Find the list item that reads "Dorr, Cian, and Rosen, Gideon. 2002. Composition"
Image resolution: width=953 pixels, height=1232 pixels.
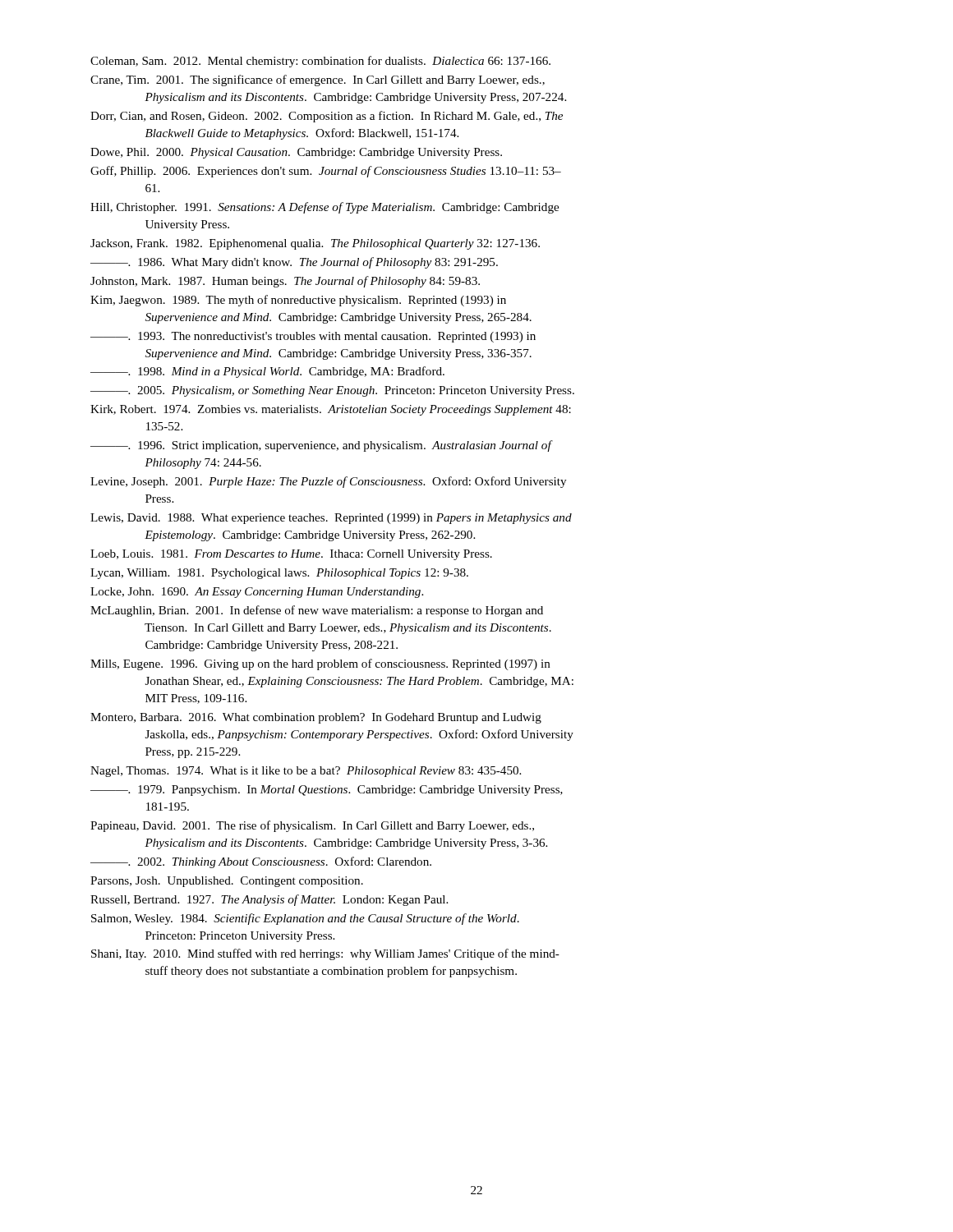327,124
